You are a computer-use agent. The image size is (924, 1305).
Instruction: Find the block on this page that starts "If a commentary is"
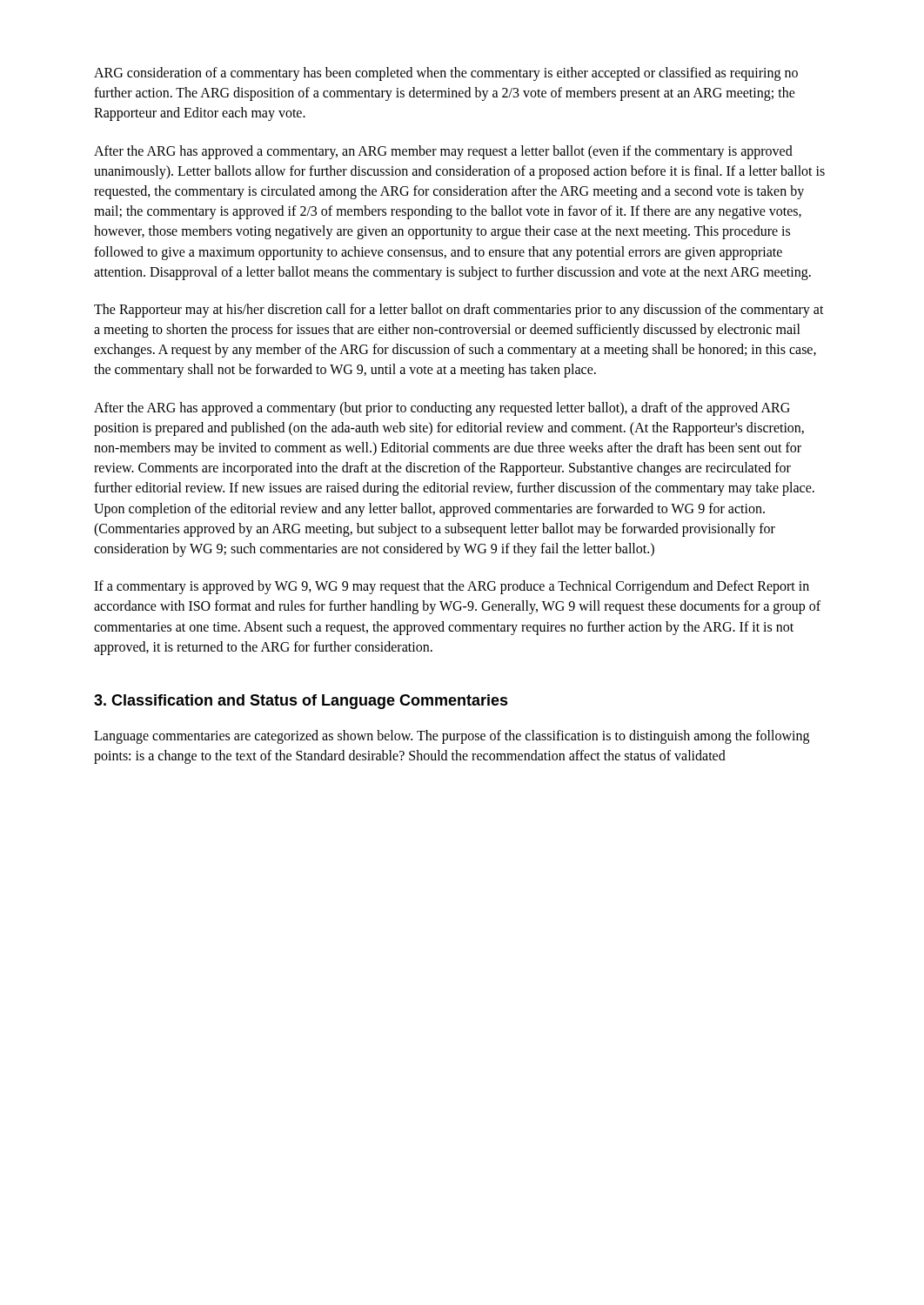tap(457, 616)
